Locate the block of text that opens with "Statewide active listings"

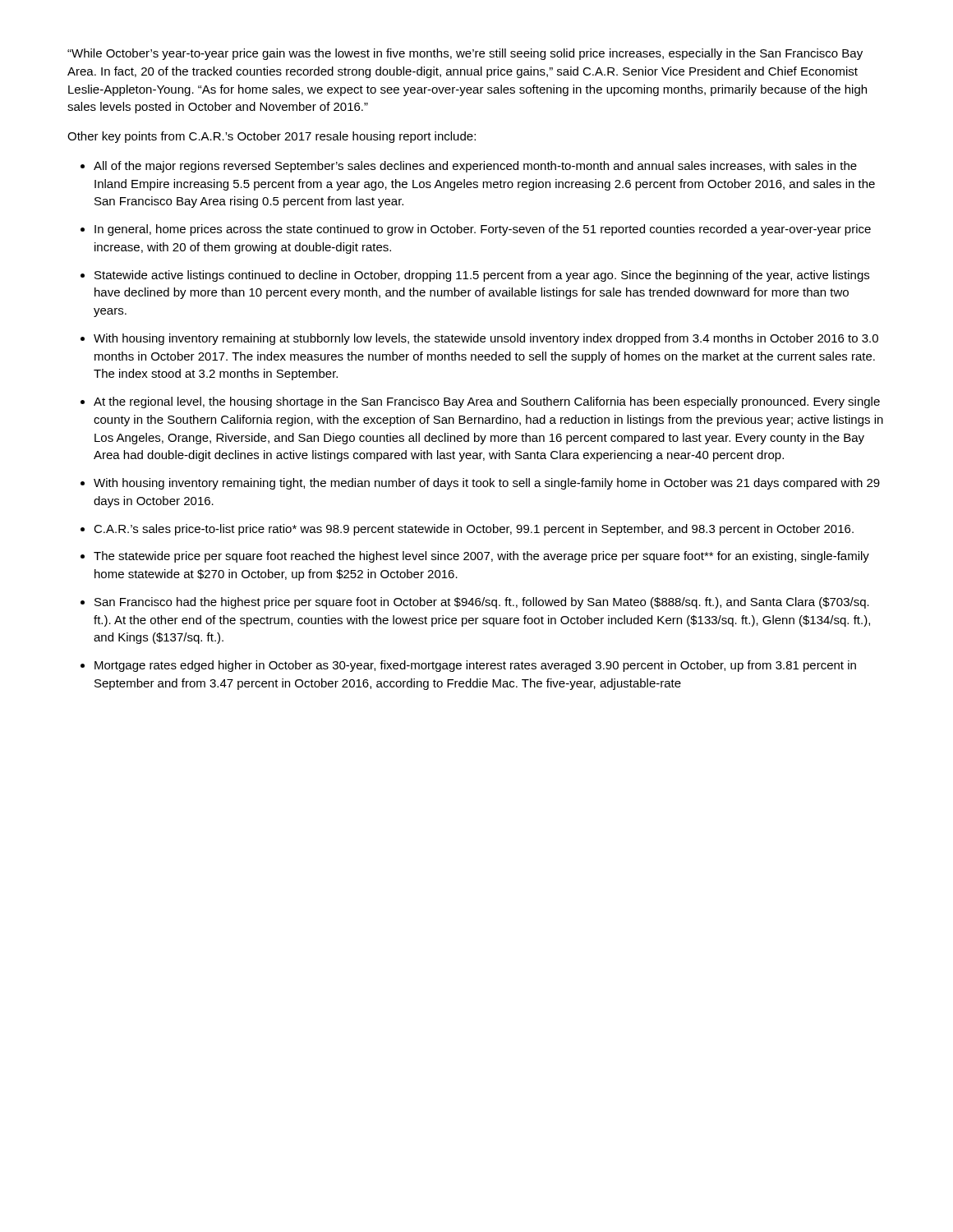(482, 292)
